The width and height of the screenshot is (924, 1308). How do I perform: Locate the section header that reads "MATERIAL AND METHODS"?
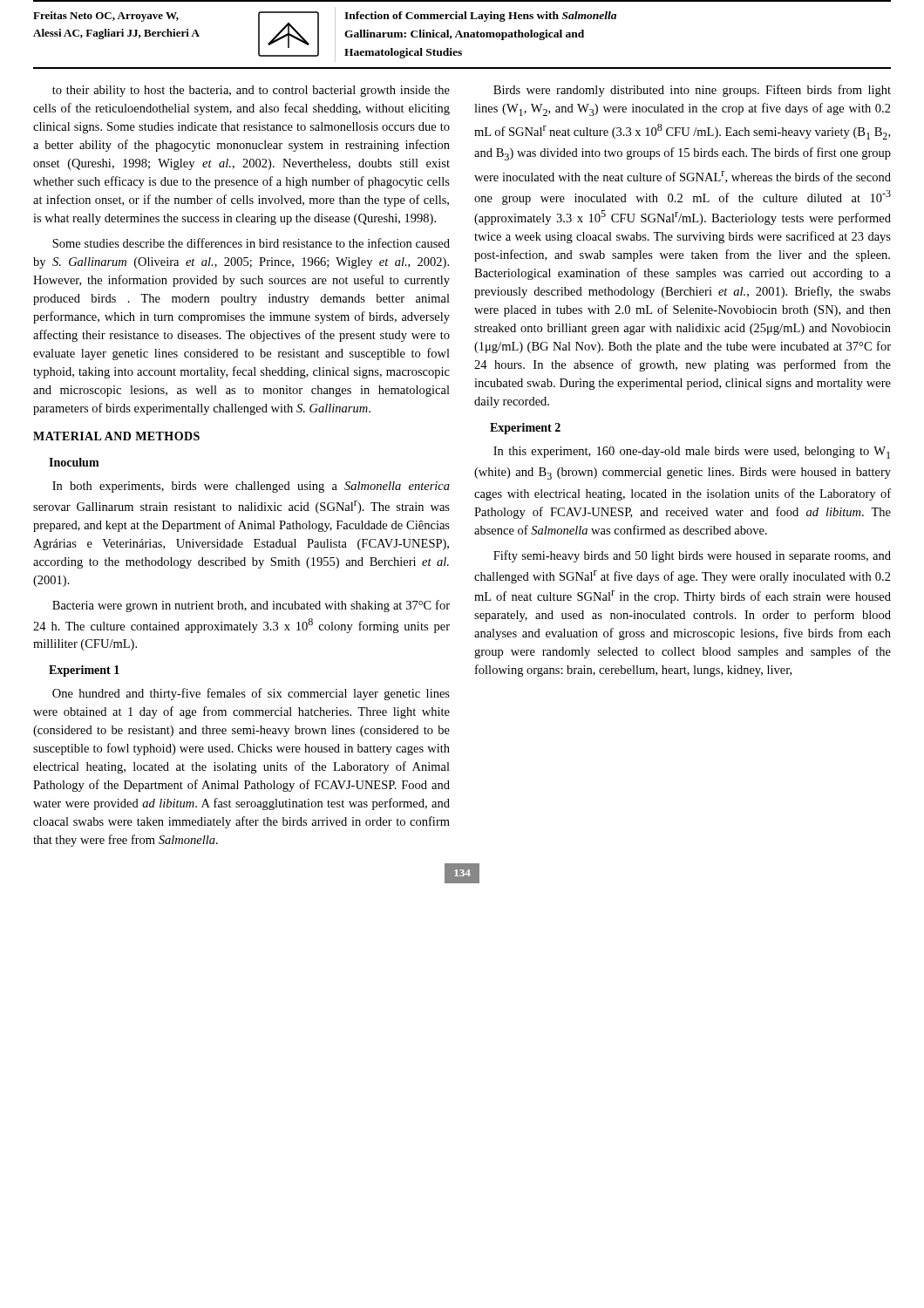pyautogui.click(x=116, y=436)
